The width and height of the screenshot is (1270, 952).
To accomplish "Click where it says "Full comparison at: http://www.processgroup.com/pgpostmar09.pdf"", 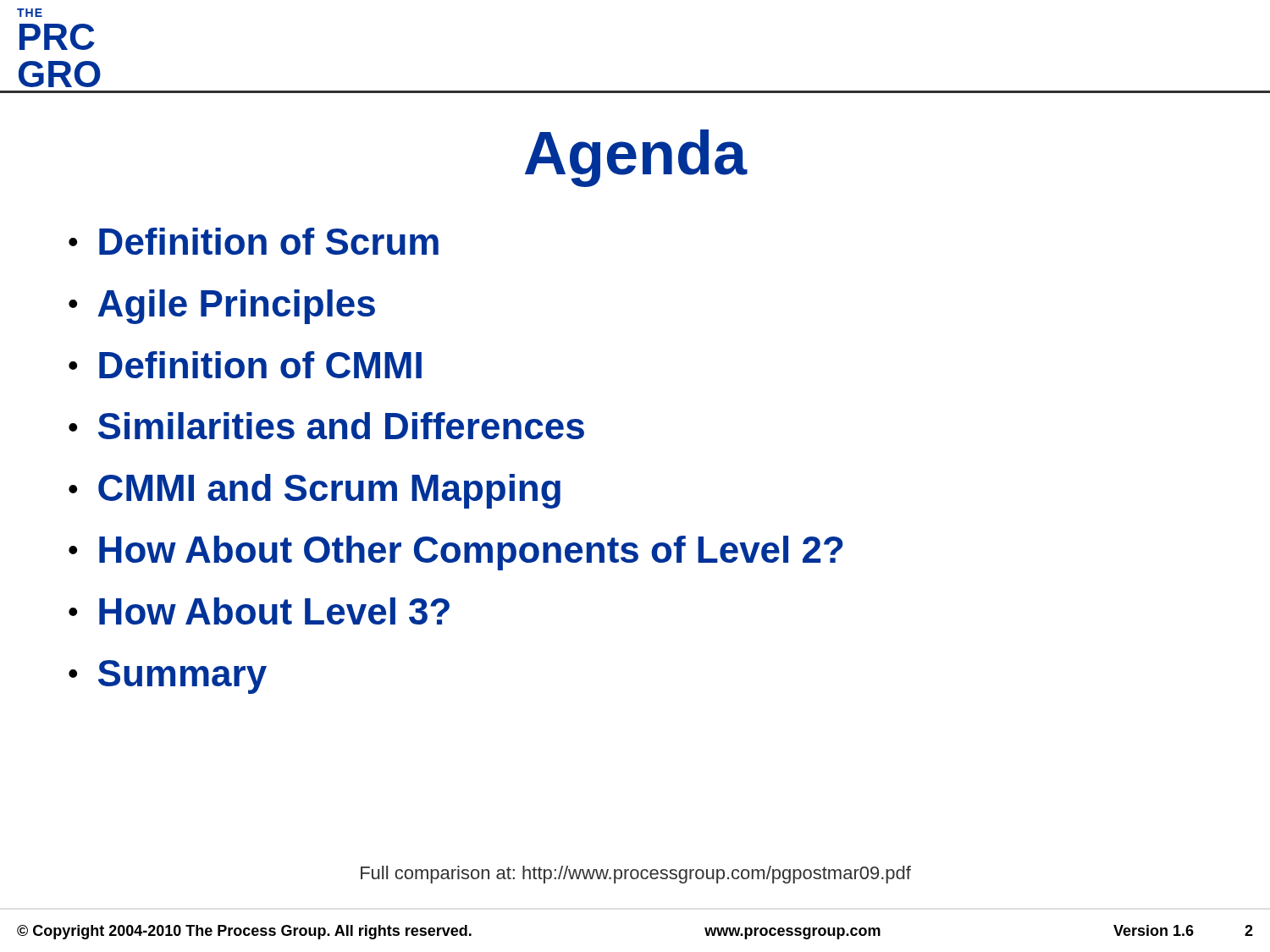I will 635,873.
